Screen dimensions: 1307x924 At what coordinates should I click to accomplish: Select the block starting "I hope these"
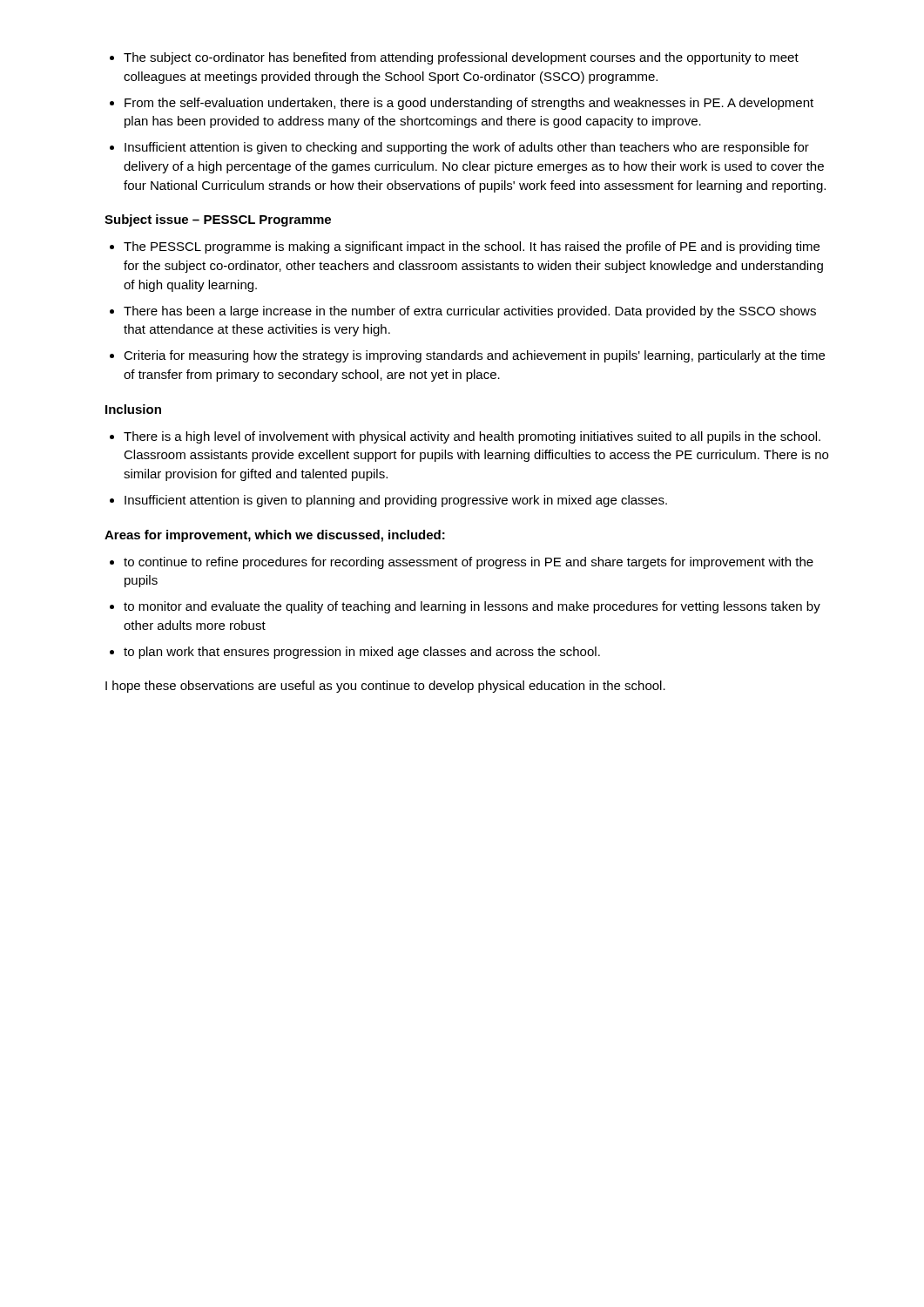click(385, 686)
